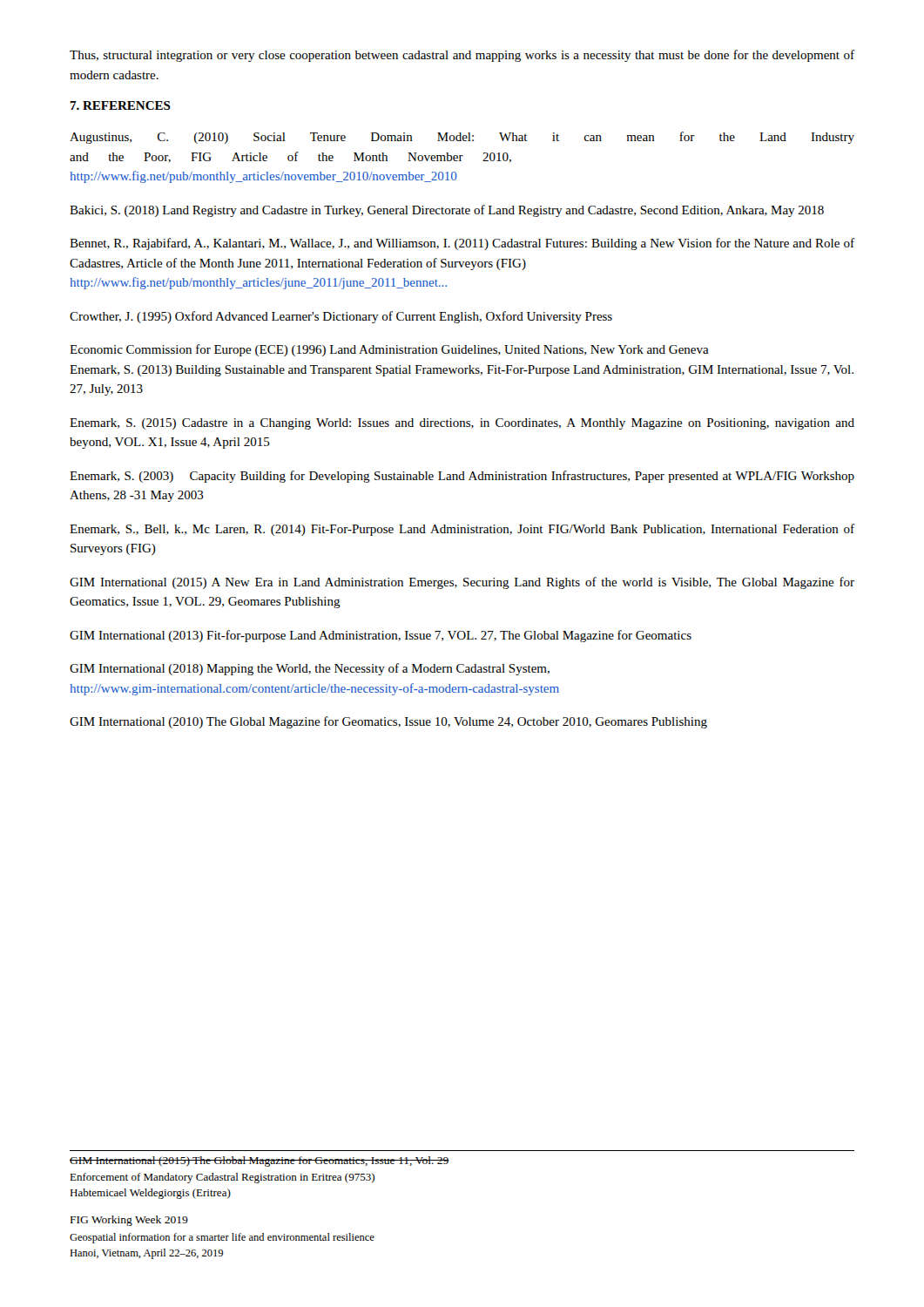Find "7. REFERENCES" on this page

click(120, 105)
